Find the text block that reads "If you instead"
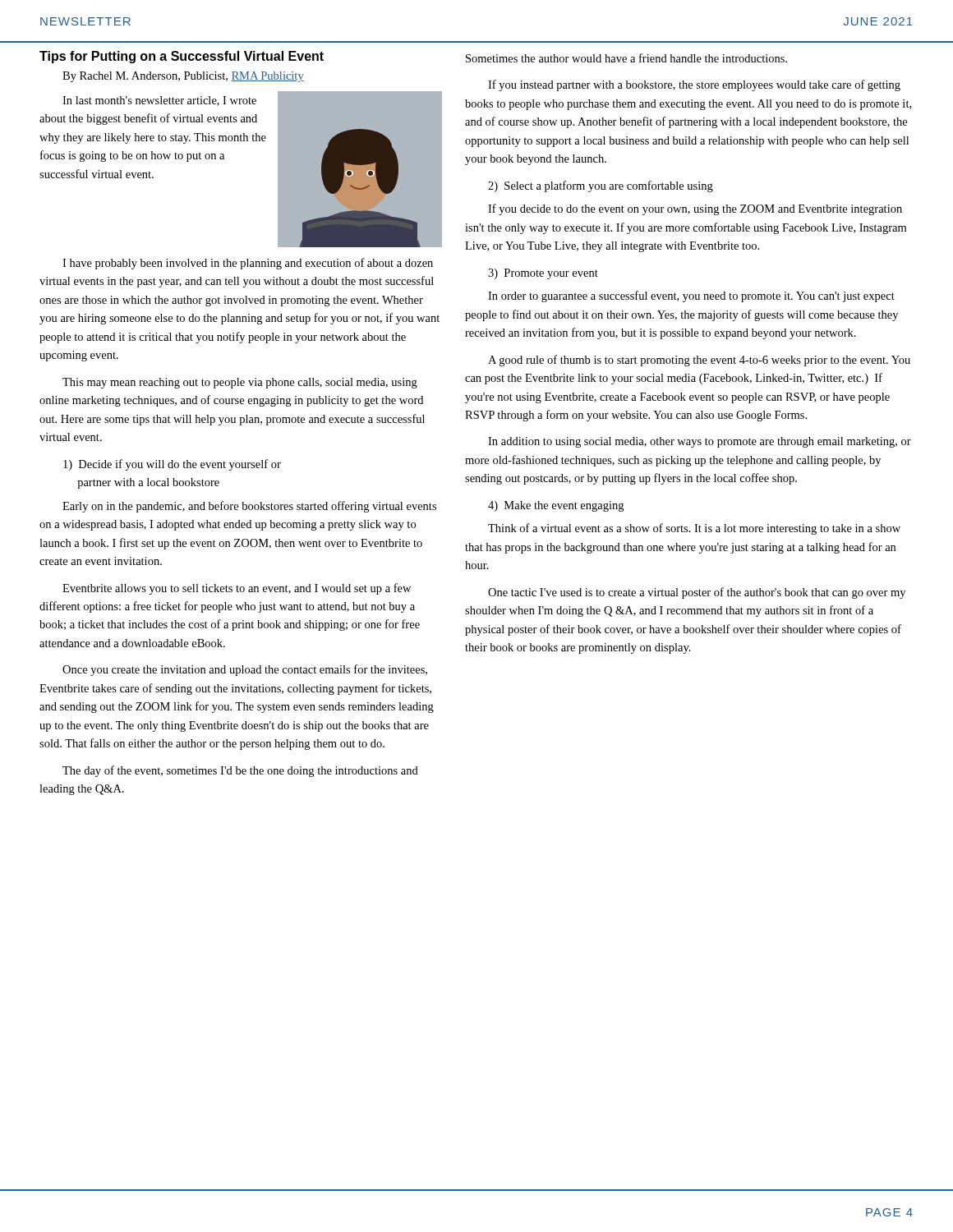Viewport: 953px width, 1232px height. coord(688,122)
